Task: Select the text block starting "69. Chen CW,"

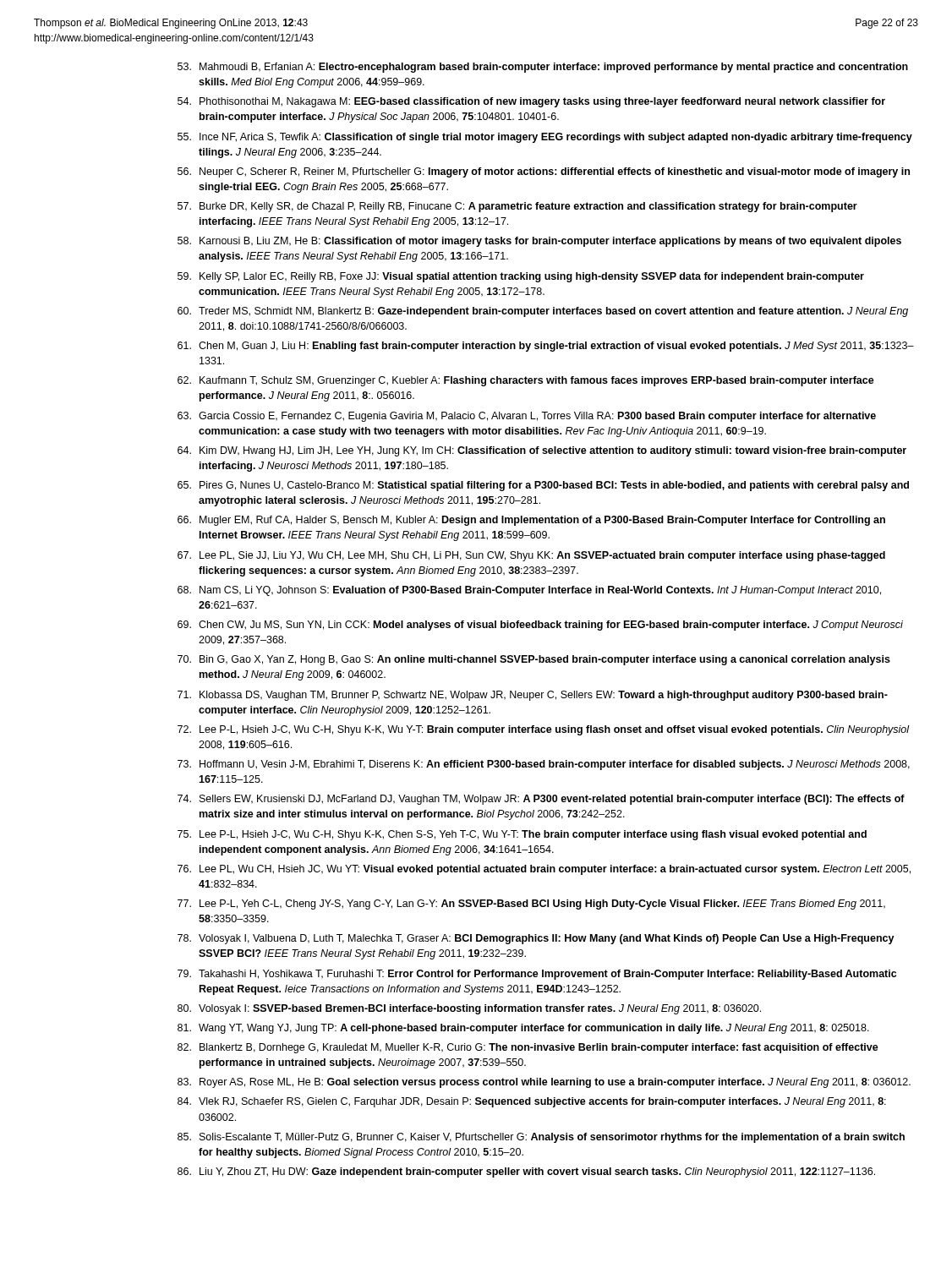Action: 539,632
